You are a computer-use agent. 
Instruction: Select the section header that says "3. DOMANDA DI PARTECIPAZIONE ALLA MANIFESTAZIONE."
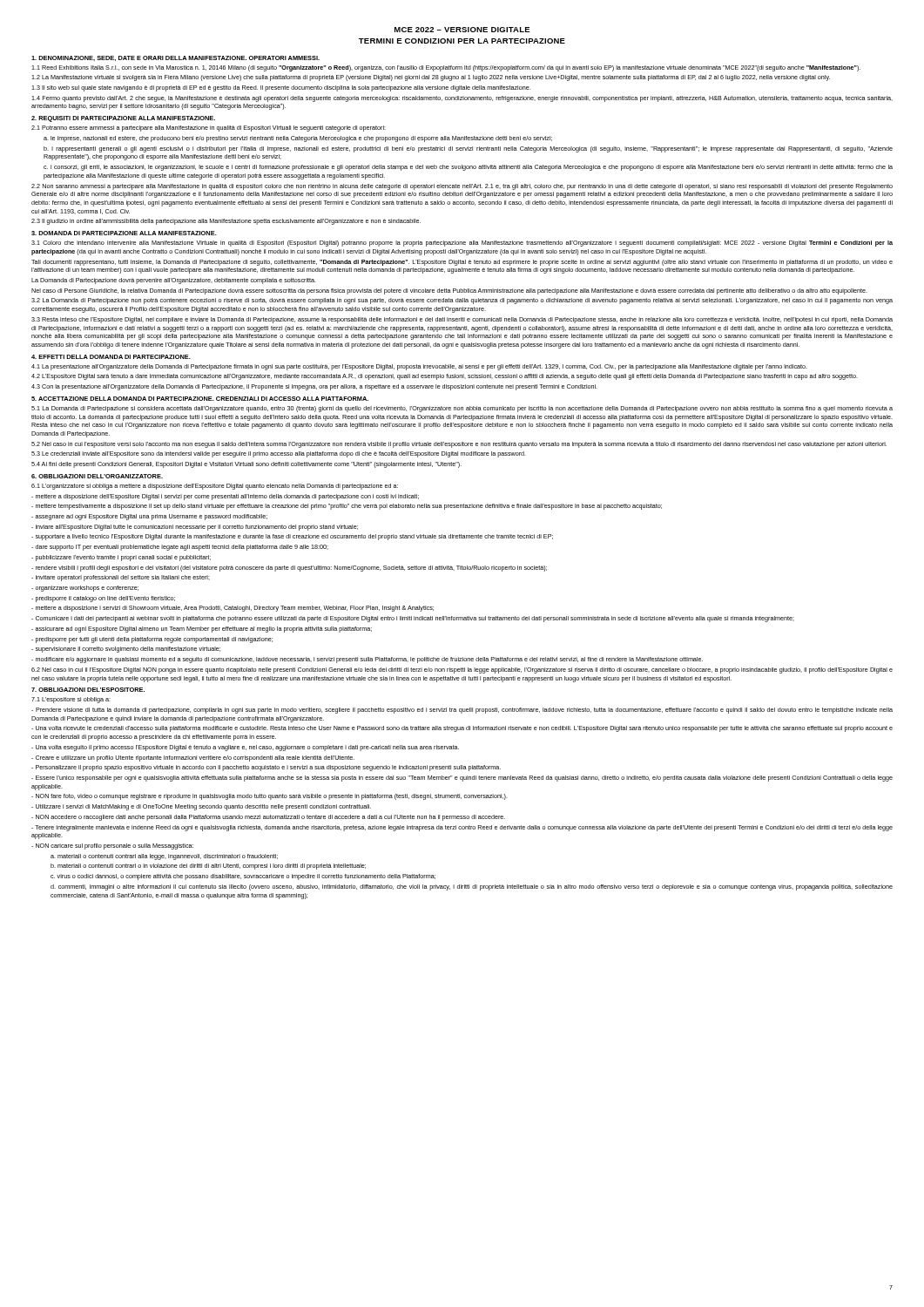click(x=124, y=233)
